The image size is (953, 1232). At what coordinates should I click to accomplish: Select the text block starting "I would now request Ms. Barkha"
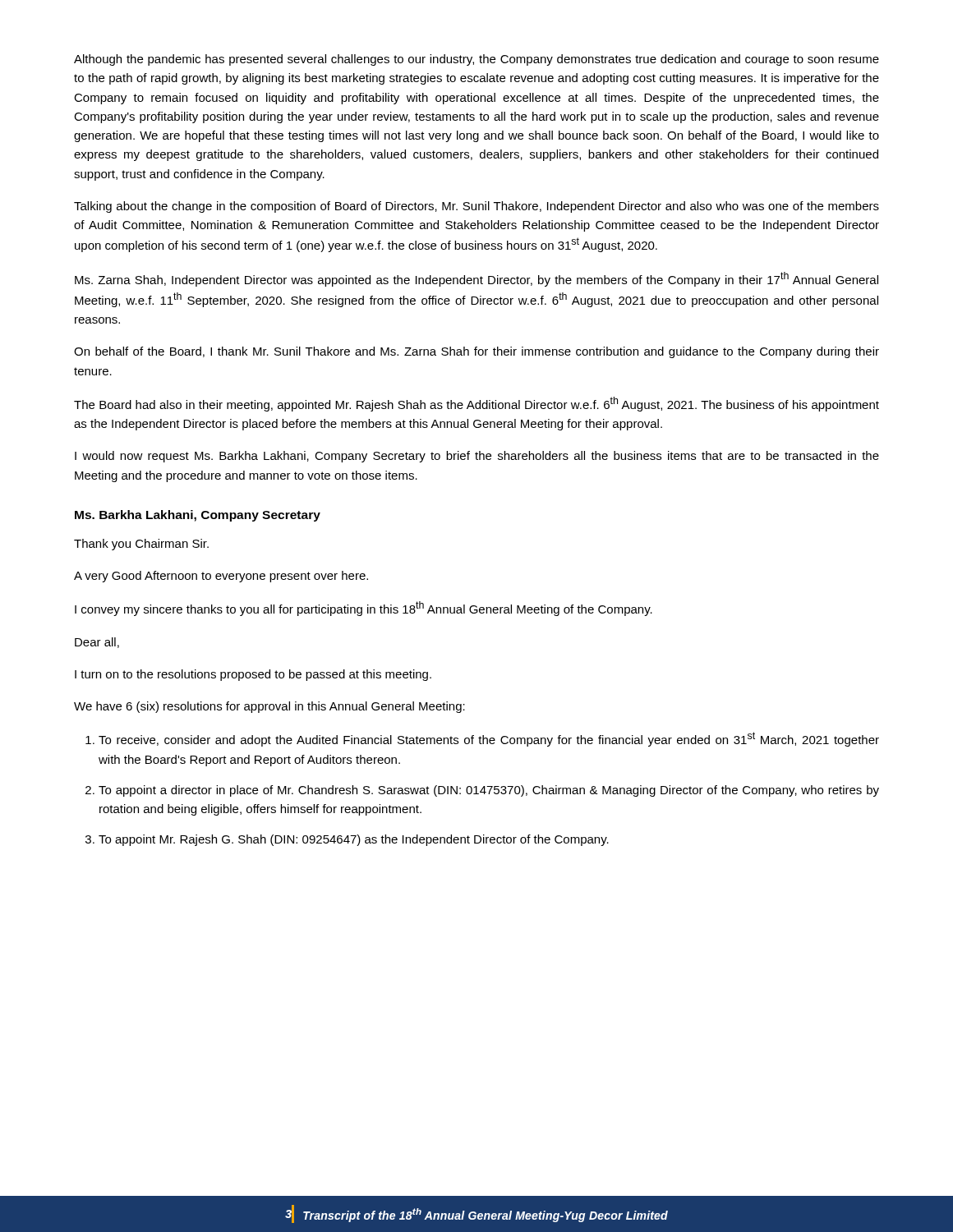pyautogui.click(x=476, y=465)
